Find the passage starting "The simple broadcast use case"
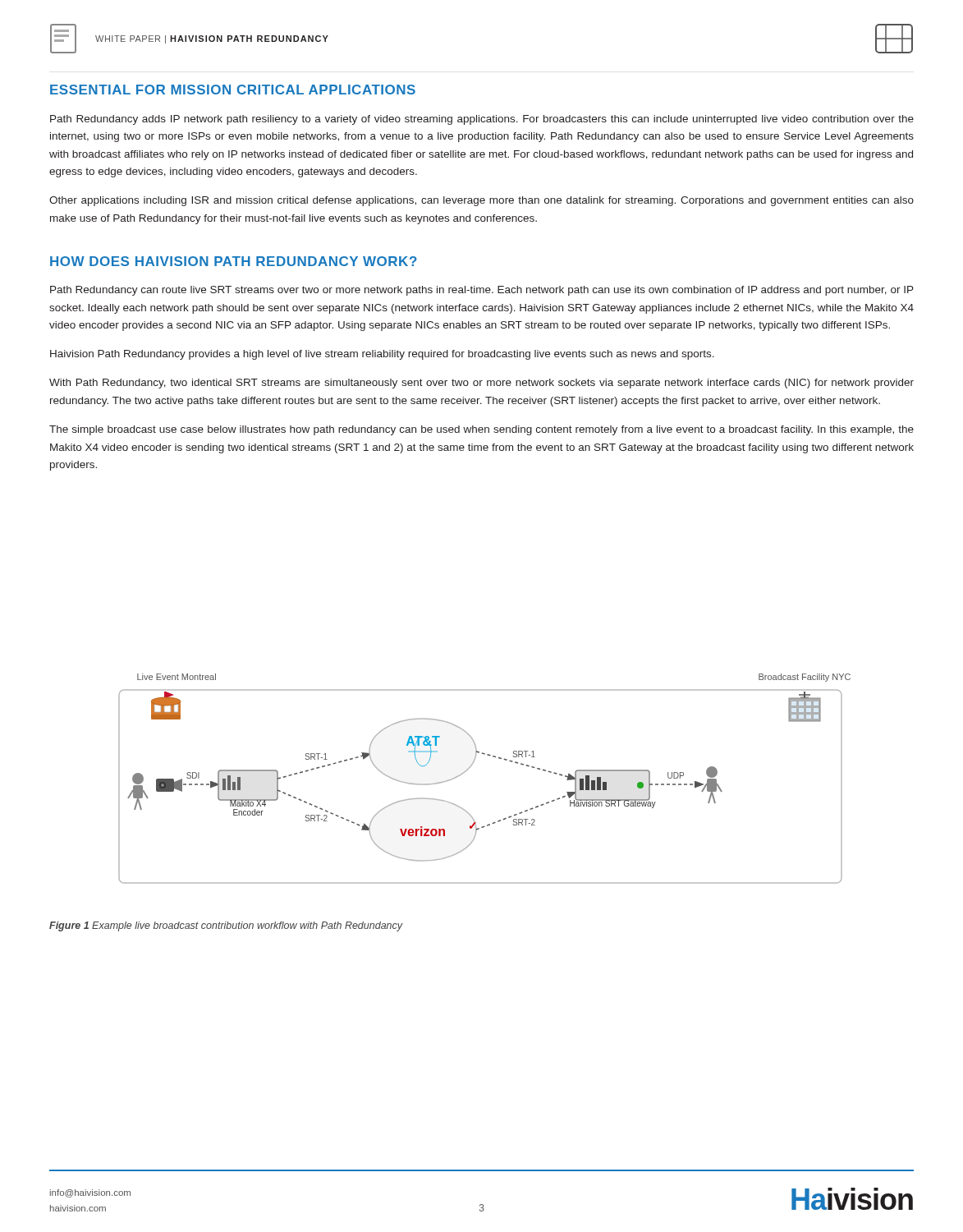Screen dimensions: 1232x963 482,447
